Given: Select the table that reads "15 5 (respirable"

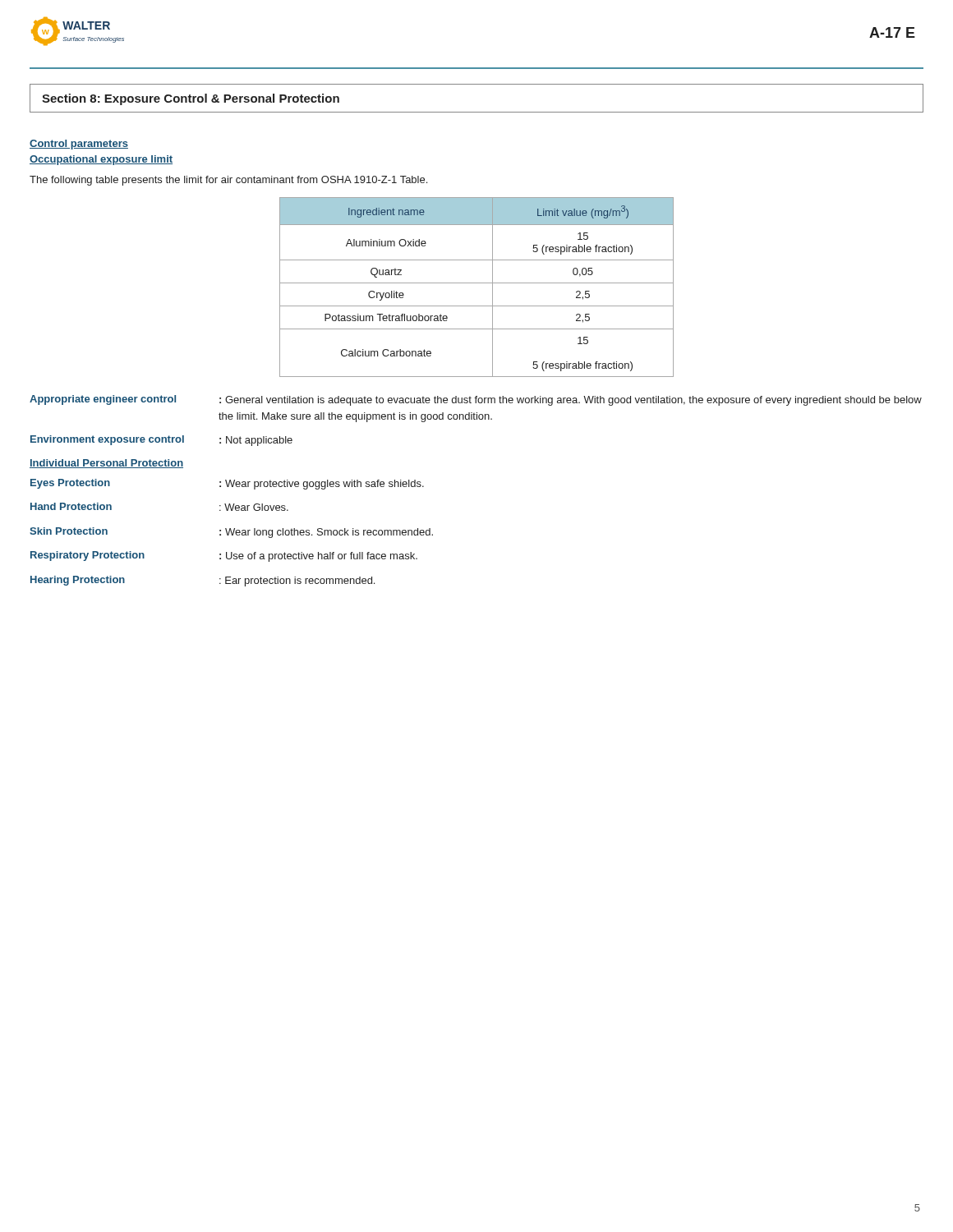Looking at the screenshot, I should tap(476, 287).
